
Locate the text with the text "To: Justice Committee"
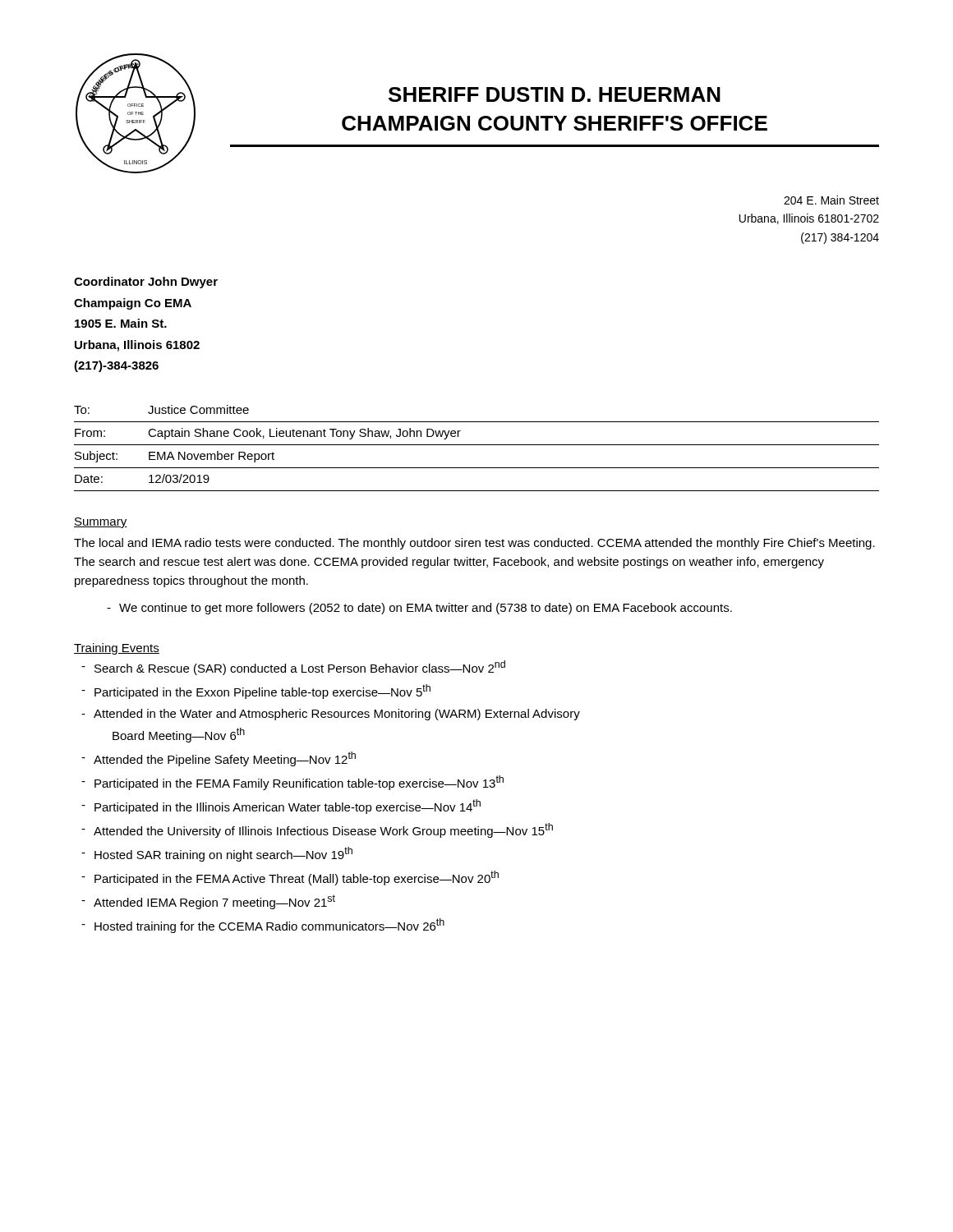[161, 409]
